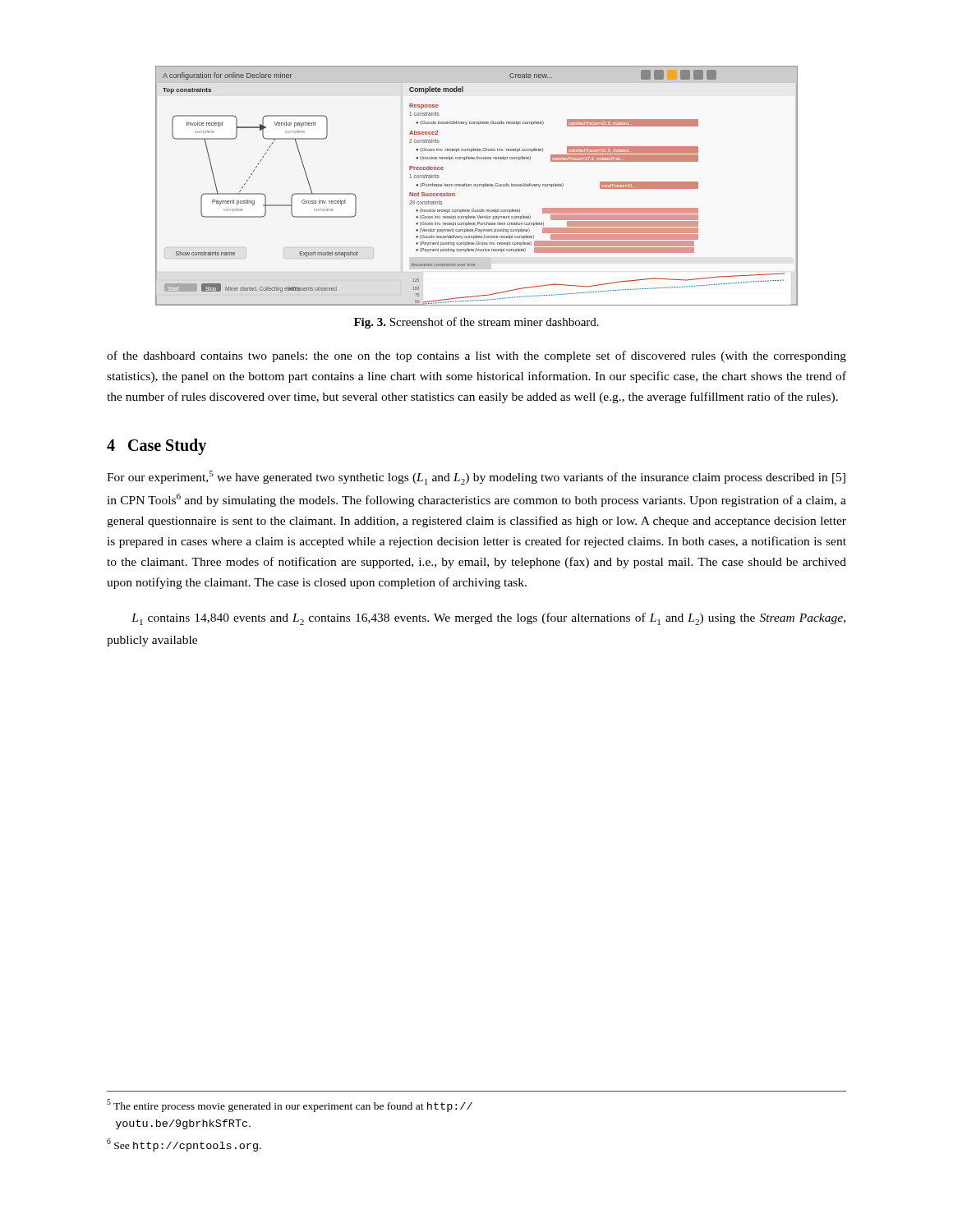Find the screenshot
This screenshot has height=1232, width=953.
tap(476, 186)
